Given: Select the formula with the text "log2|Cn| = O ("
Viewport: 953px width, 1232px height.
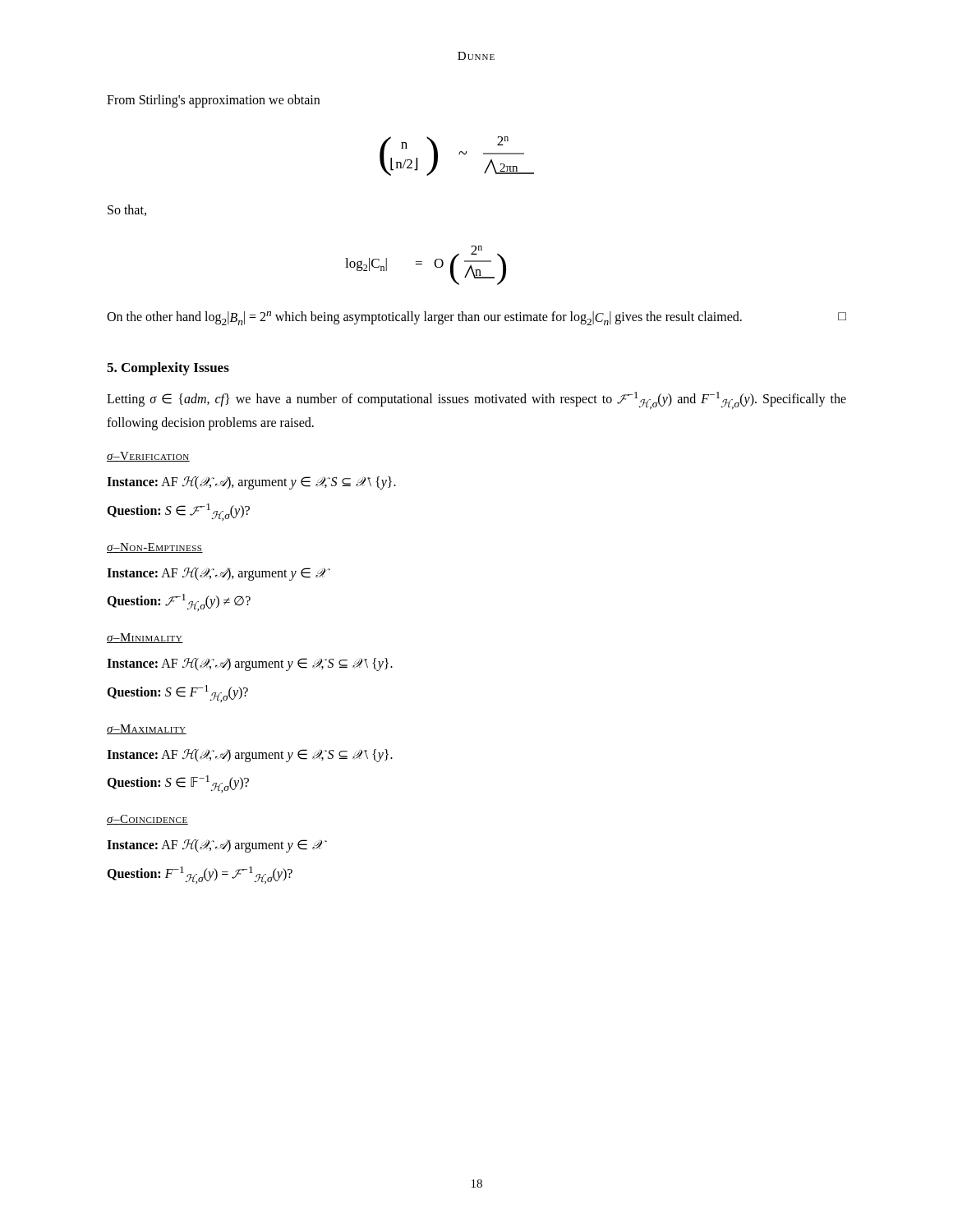Looking at the screenshot, I should click(x=476, y=263).
